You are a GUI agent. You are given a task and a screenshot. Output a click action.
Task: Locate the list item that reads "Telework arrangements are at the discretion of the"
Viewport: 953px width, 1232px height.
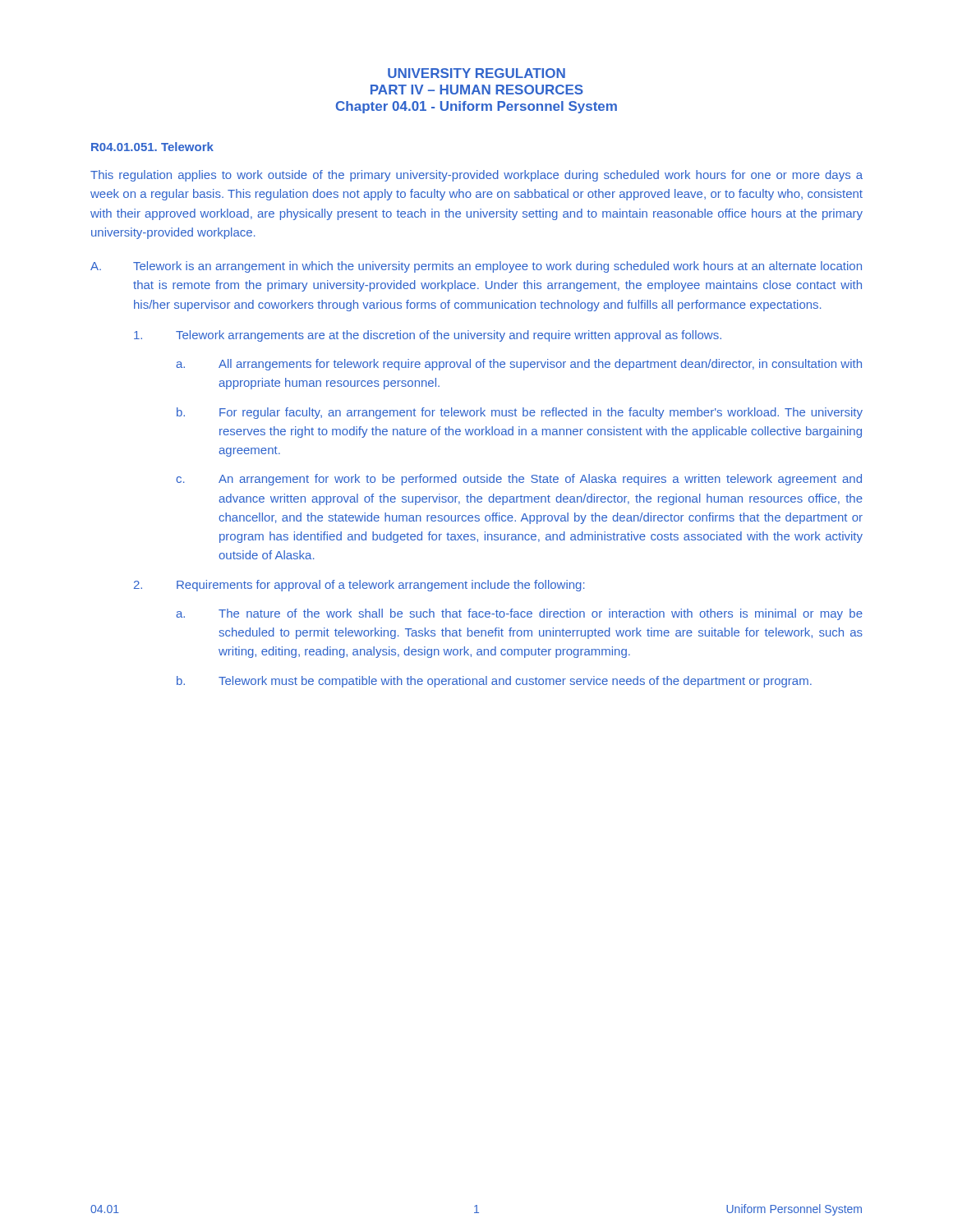click(x=498, y=335)
